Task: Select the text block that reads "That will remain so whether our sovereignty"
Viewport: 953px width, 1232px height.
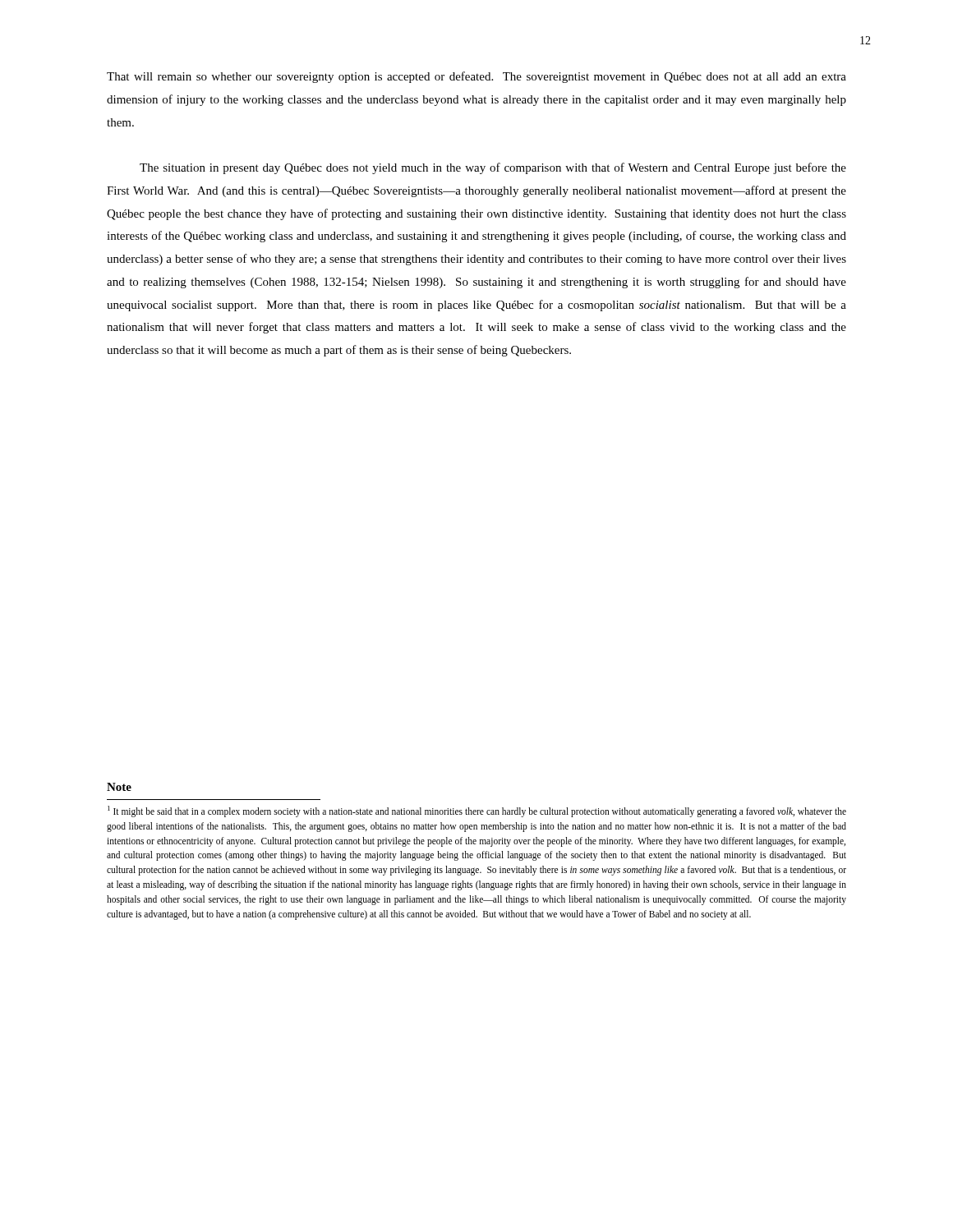Action: pyautogui.click(x=476, y=99)
